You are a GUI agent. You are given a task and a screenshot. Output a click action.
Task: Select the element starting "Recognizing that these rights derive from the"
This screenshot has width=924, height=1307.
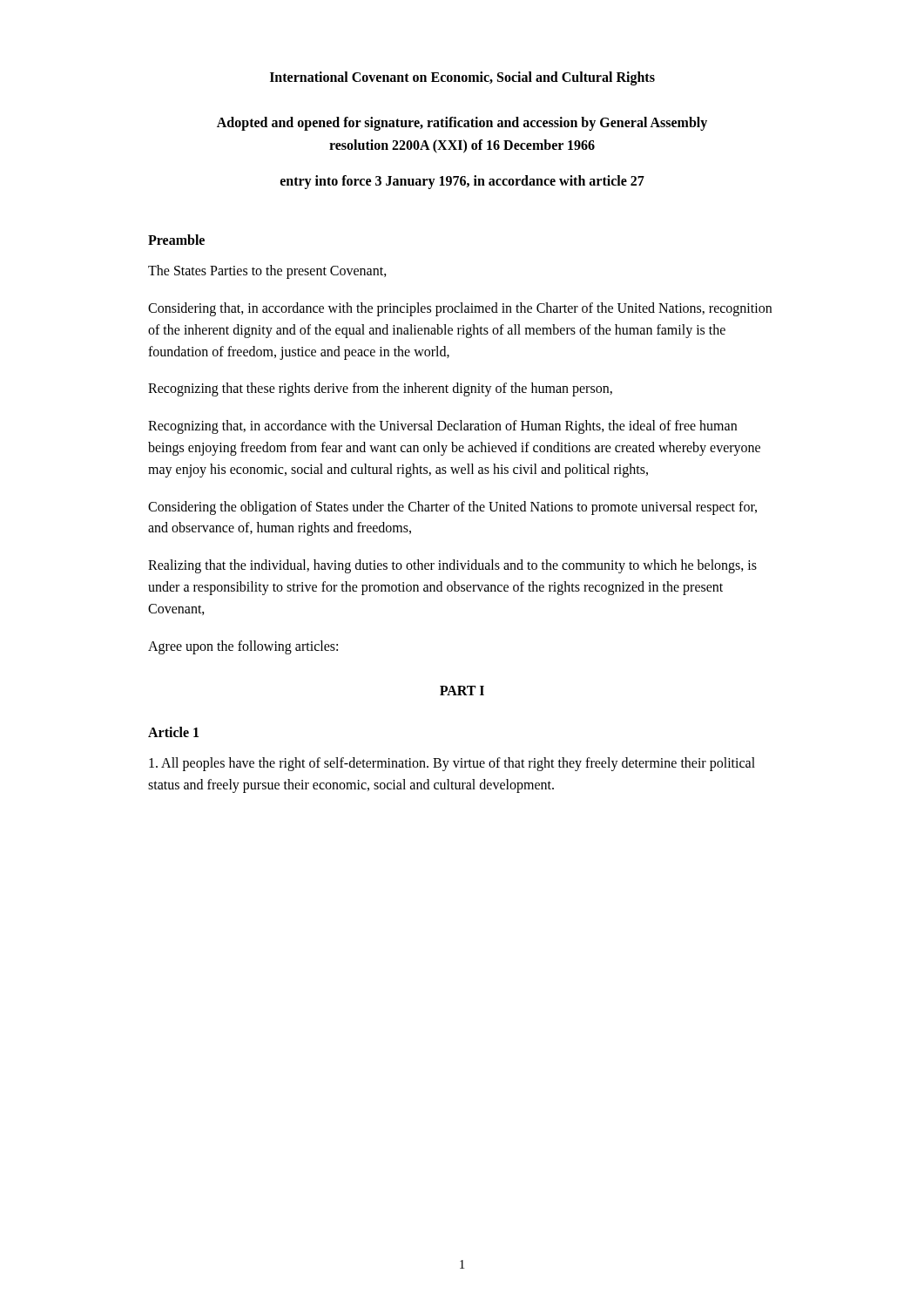pos(380,389)
